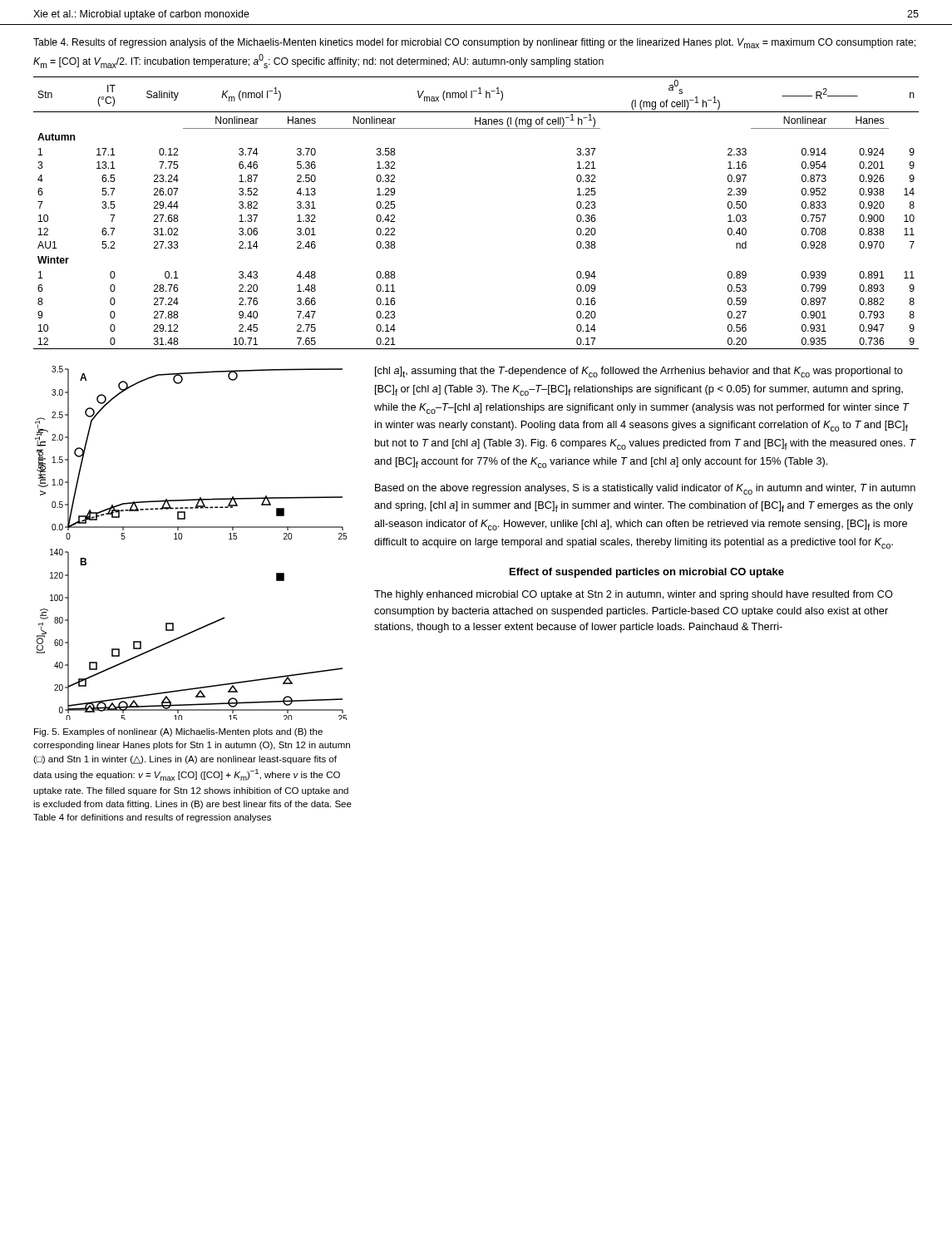Point to the caption beginning "Fig. 5. Examples of"

(x=192, y=775)
